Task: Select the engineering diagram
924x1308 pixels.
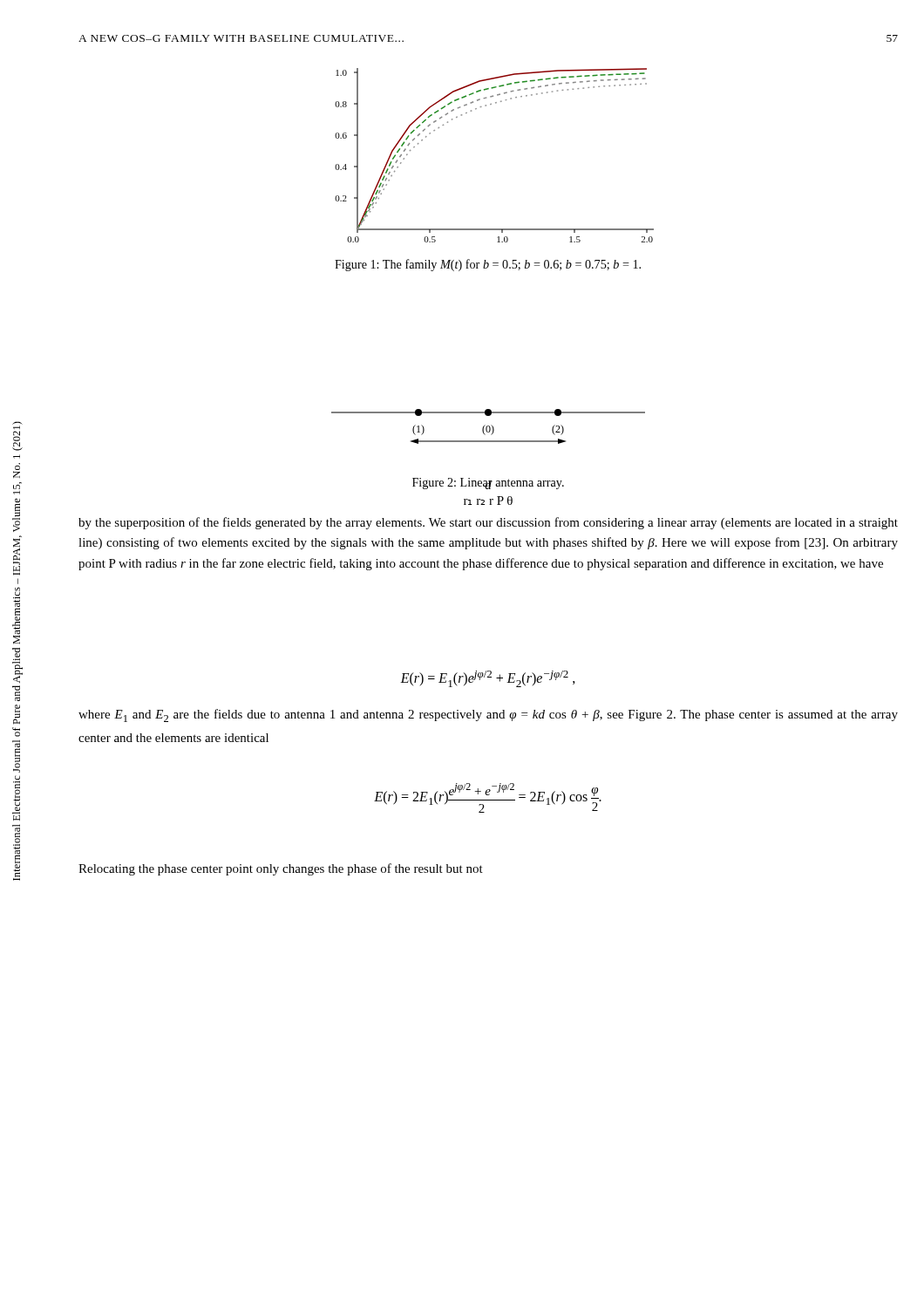Action: (488, 397)
